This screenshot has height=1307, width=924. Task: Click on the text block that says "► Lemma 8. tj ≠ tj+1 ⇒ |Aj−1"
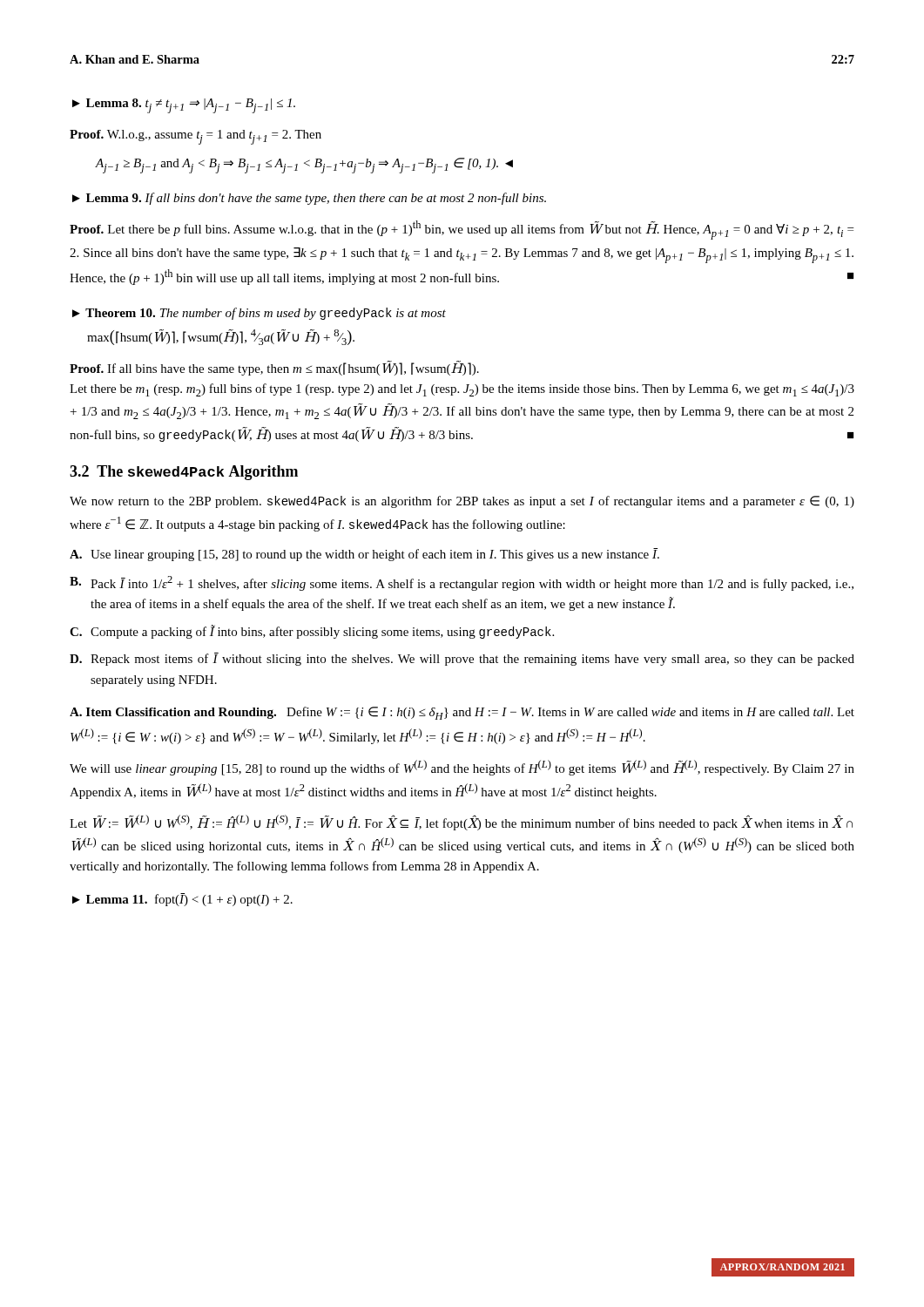pyautogui.click(x=183, y=105)
